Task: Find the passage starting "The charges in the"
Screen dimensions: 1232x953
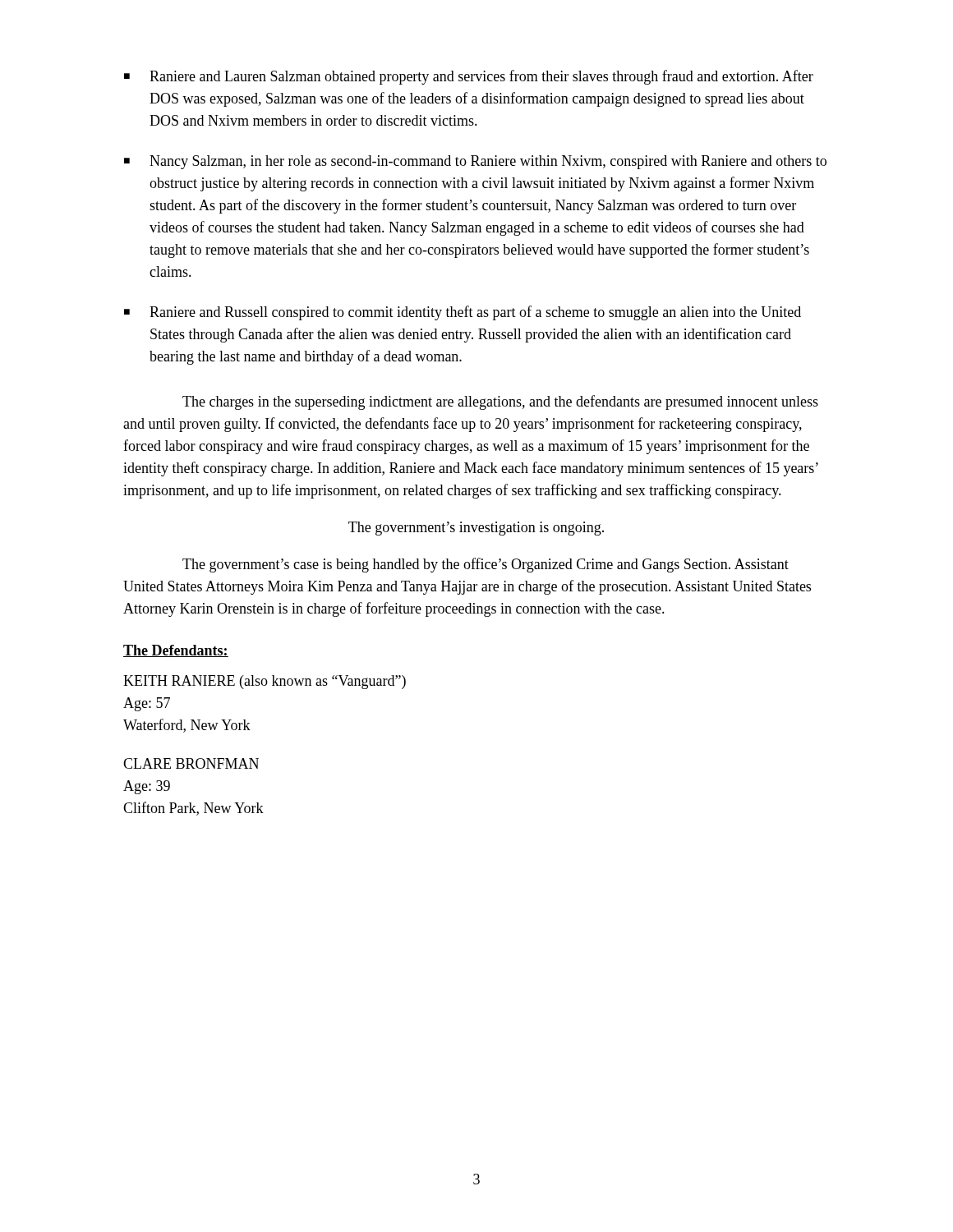Action: [471, 446]
